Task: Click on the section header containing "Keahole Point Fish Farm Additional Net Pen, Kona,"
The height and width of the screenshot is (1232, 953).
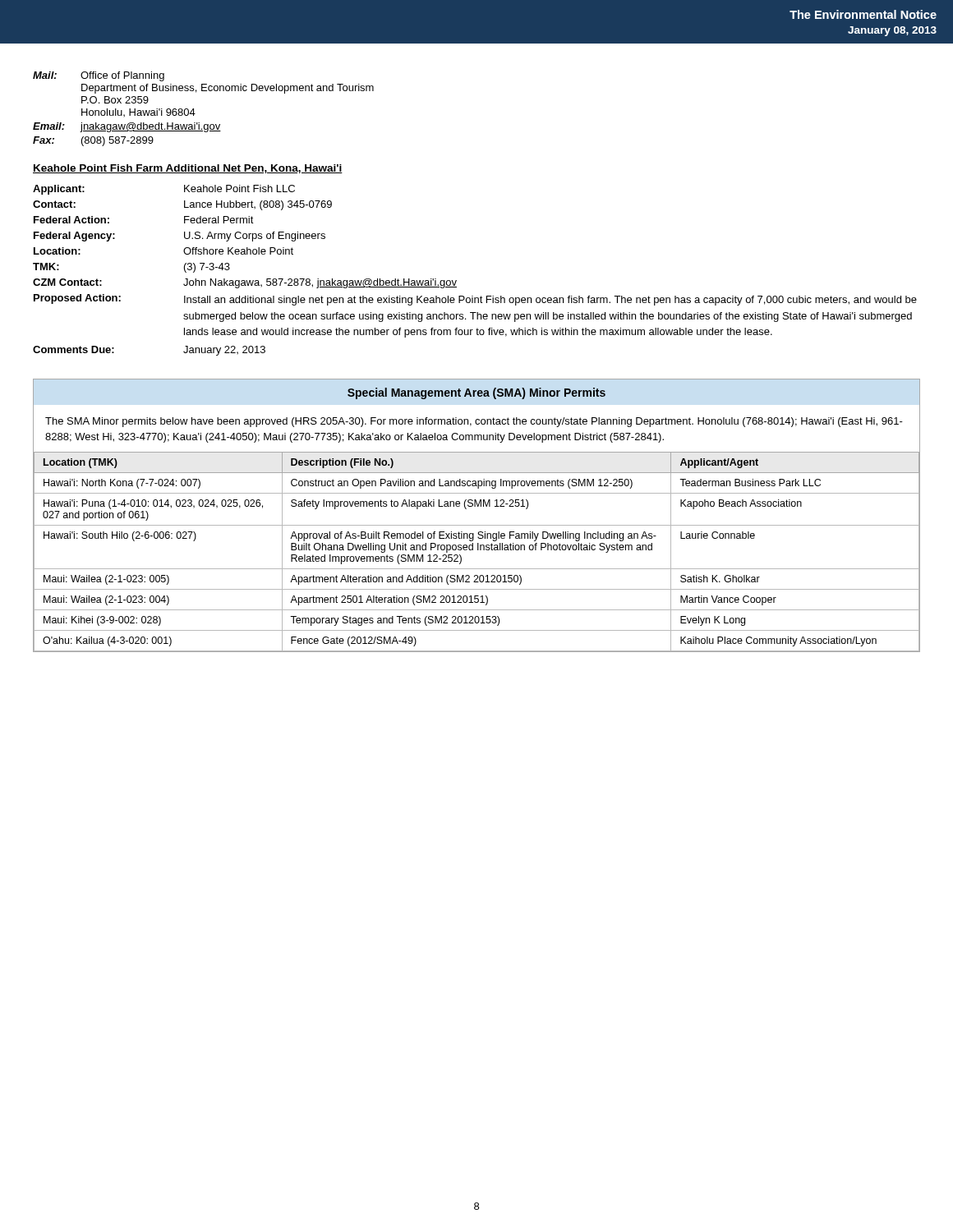Action: 187,168
